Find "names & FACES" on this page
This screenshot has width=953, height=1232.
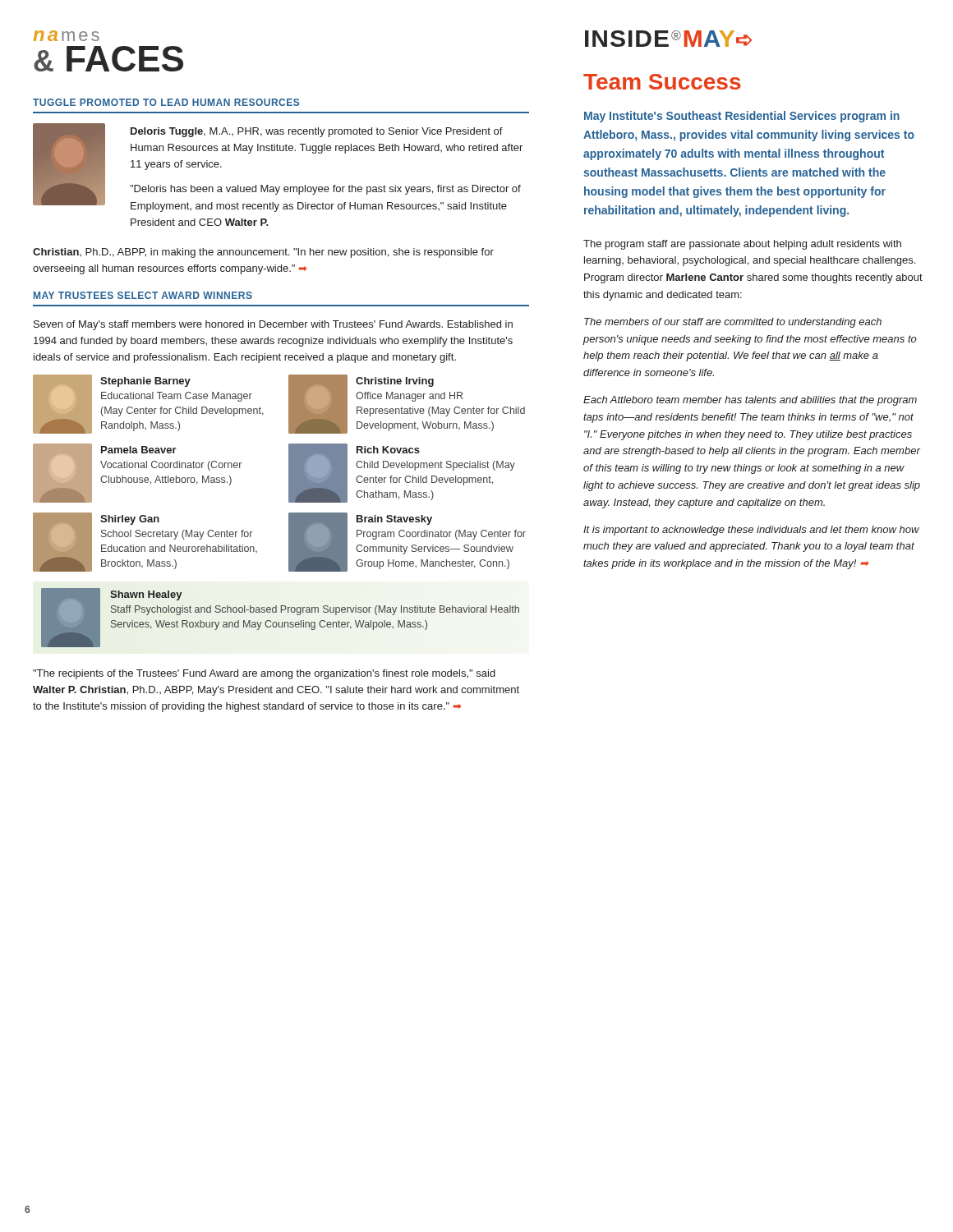109,51
